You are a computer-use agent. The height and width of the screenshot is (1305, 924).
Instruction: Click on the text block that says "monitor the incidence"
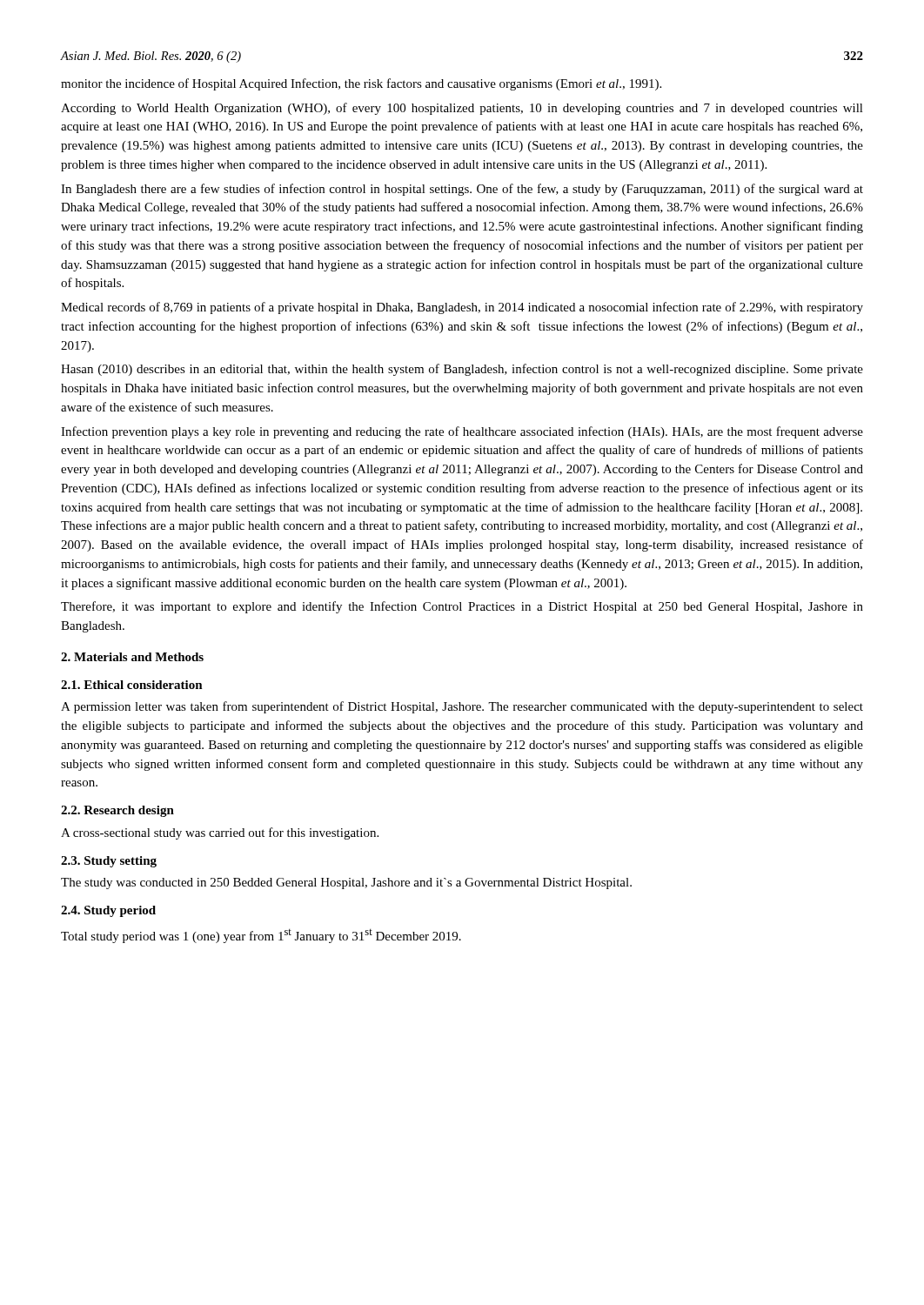[x=462, y=84]
